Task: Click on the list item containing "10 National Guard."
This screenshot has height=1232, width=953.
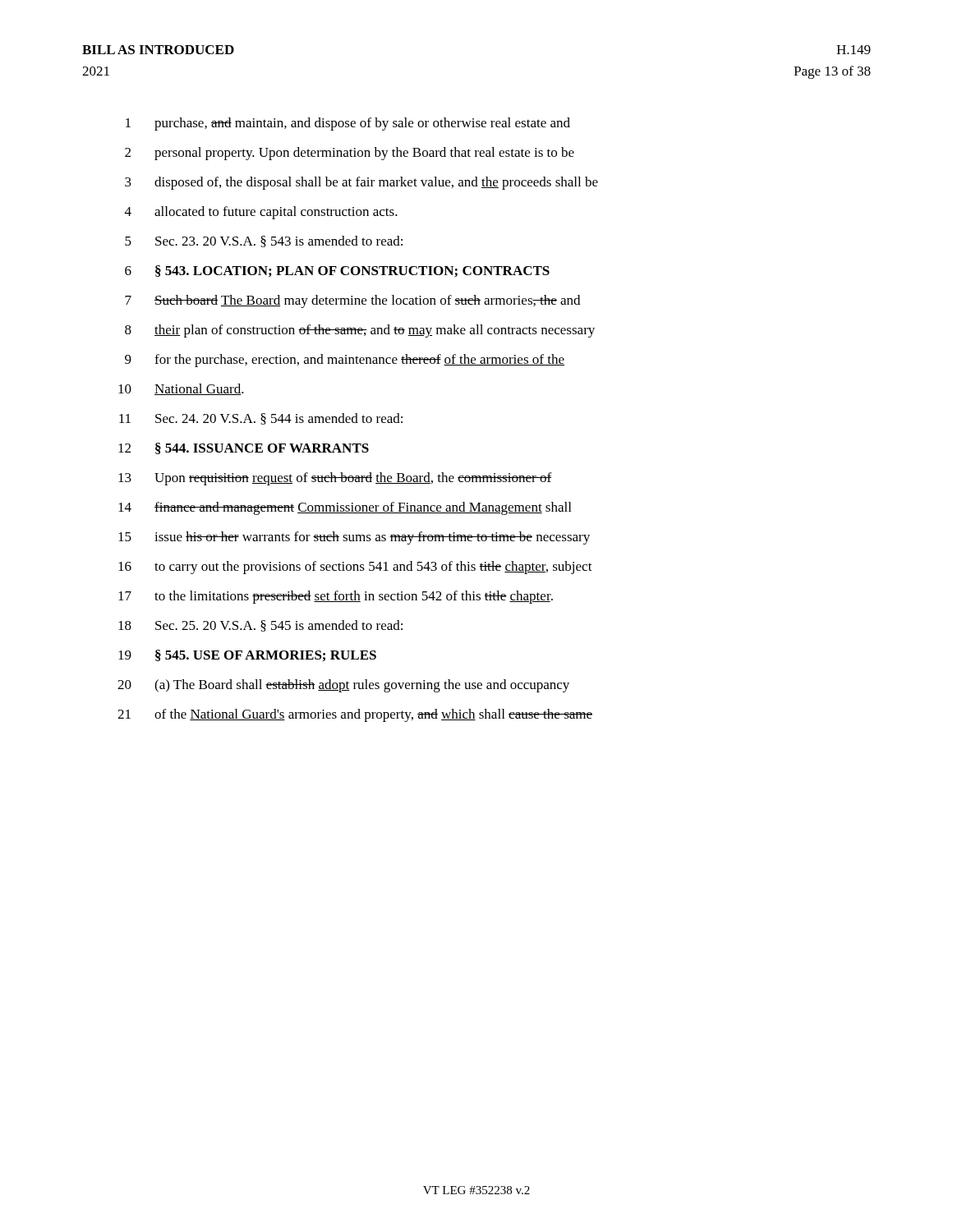Action: pyautogui.click(x=181, y=389)
